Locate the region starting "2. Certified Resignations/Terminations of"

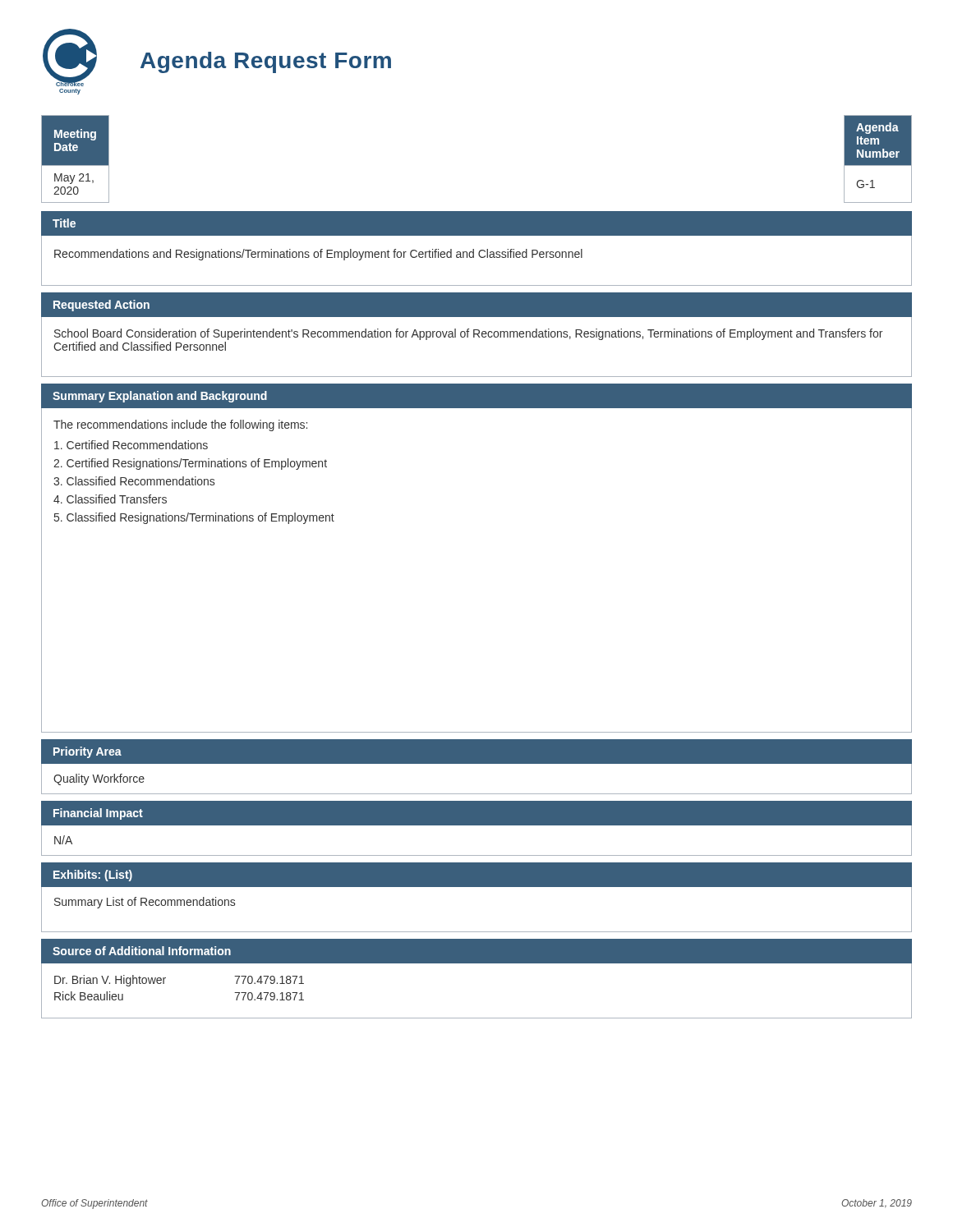pyautogui.click(x=190, y=463)
